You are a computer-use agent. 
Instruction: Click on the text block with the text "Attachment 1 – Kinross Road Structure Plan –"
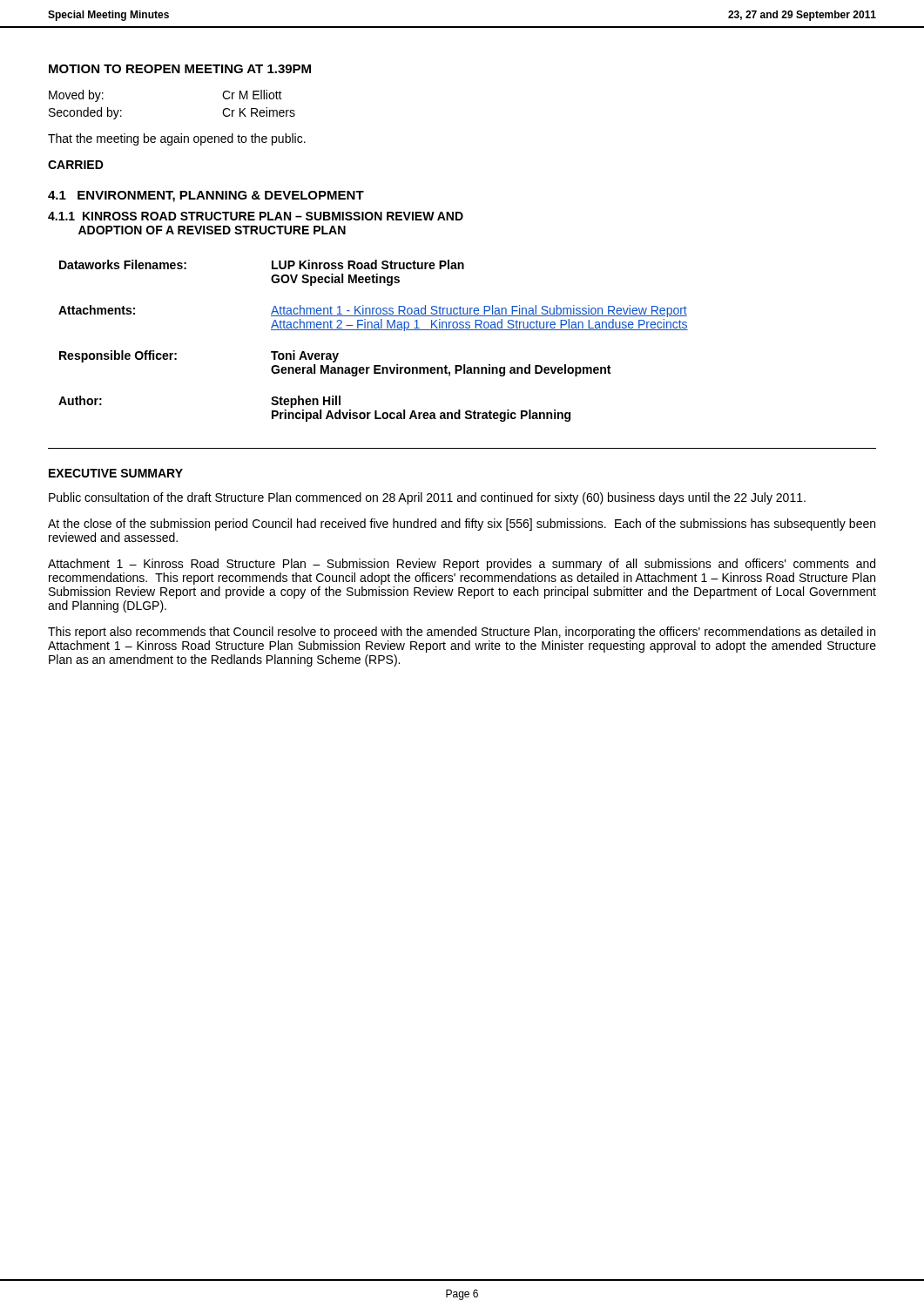point(462,585)
